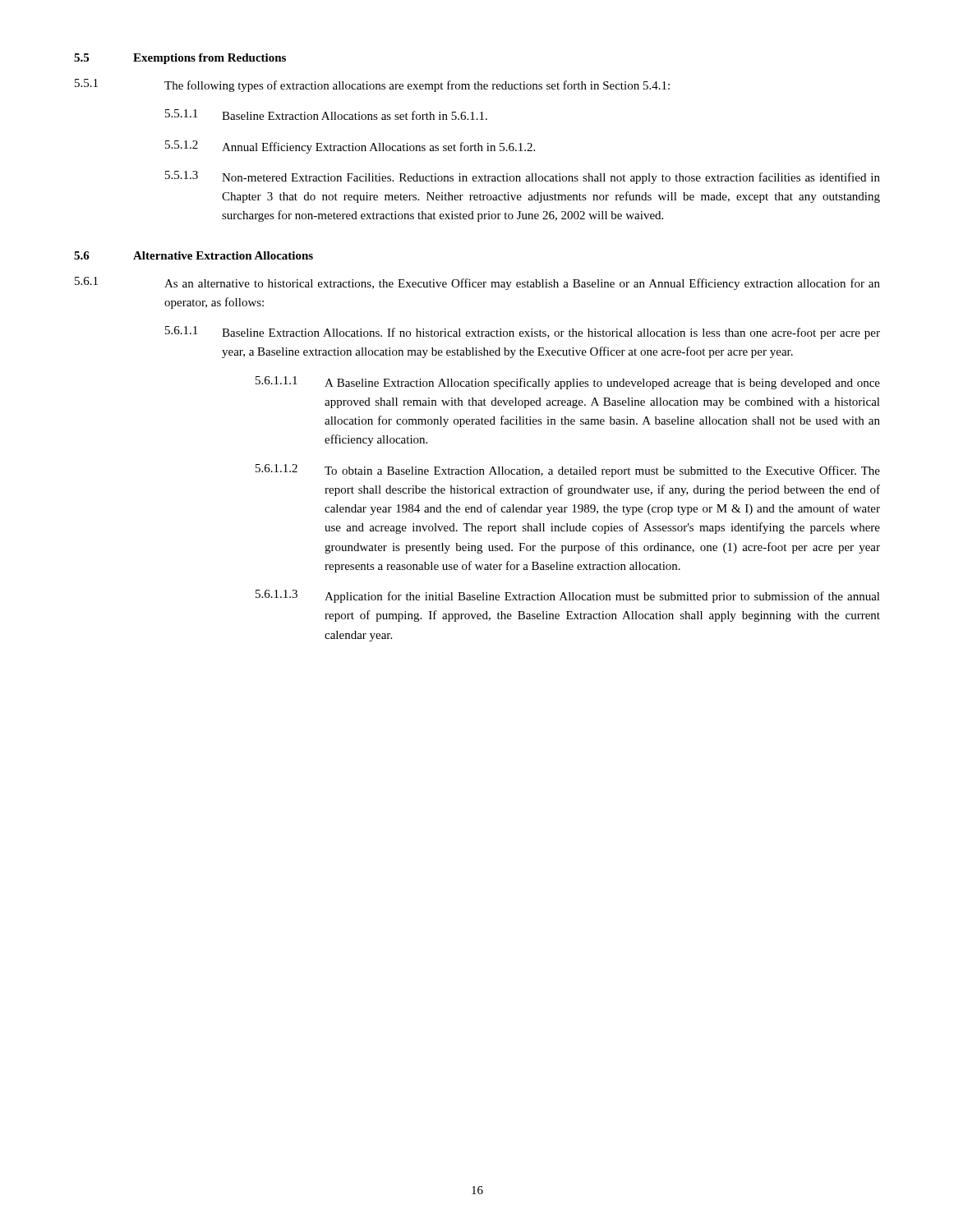
Task: Click on the passage starting "5.6 Alternative Extraction Allocations"
Action: point(194,255)
